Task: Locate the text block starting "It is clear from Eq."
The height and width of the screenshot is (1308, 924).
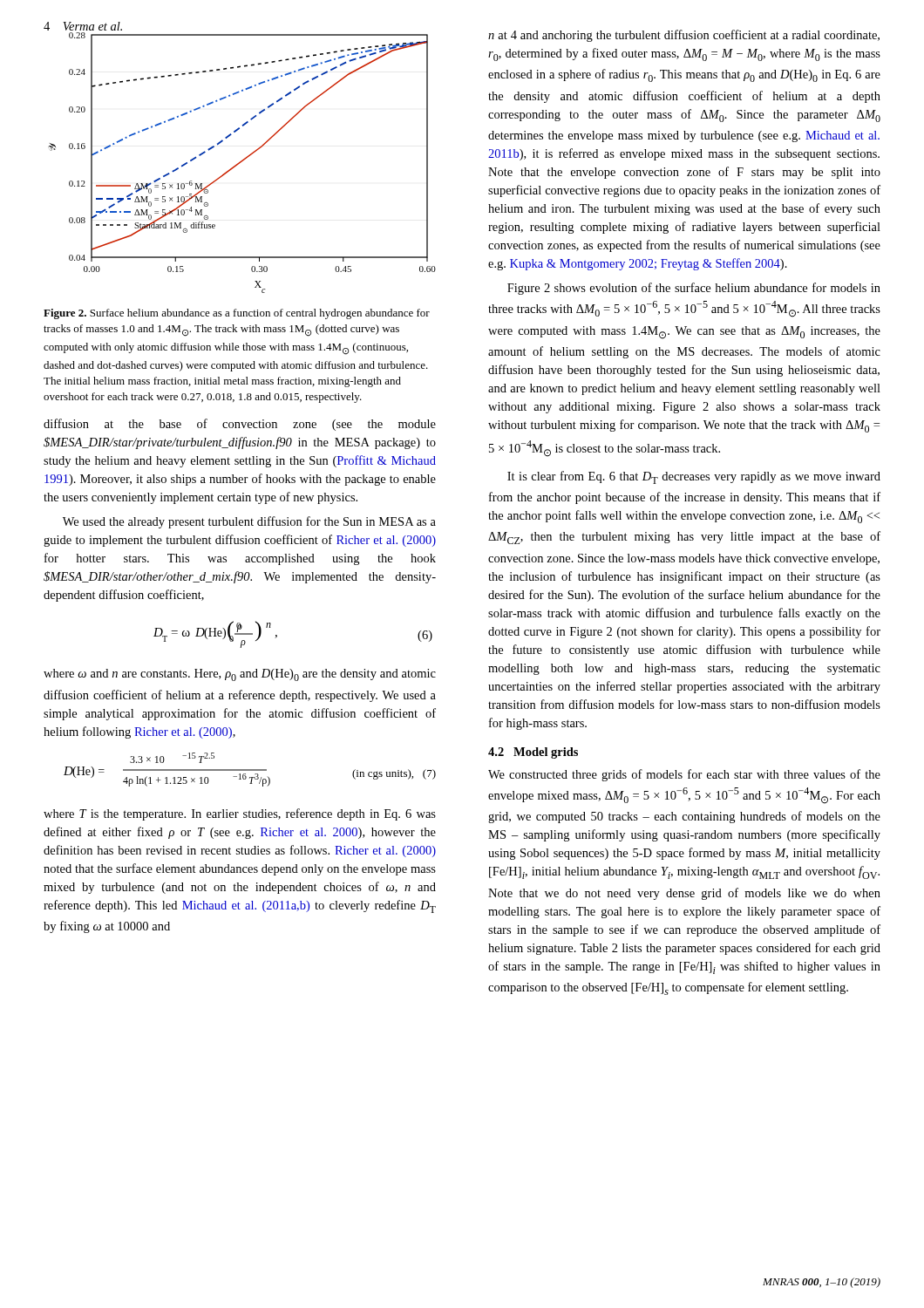Action: (x=684, y=599)
